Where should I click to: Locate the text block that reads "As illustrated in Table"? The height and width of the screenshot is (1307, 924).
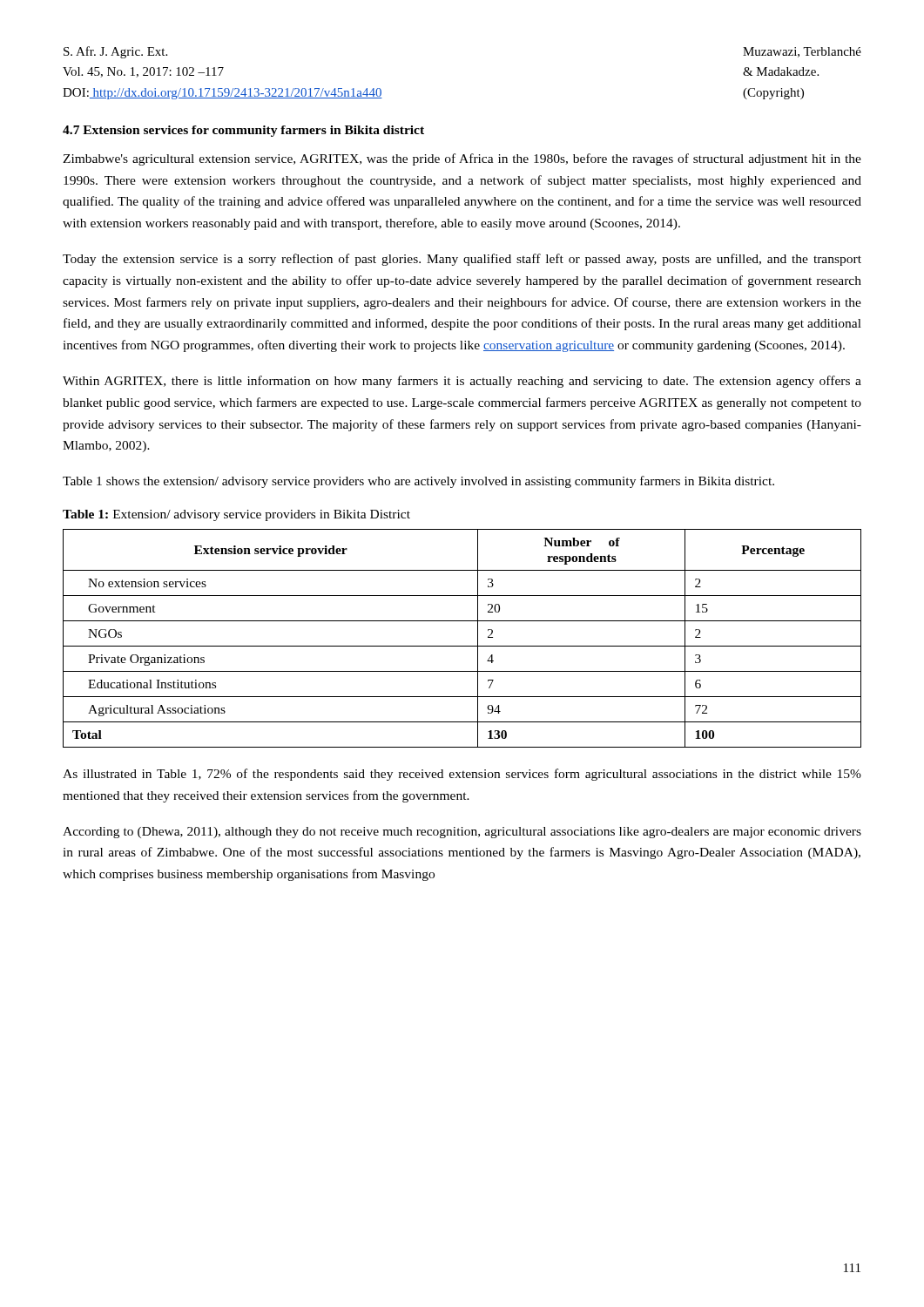462,784
